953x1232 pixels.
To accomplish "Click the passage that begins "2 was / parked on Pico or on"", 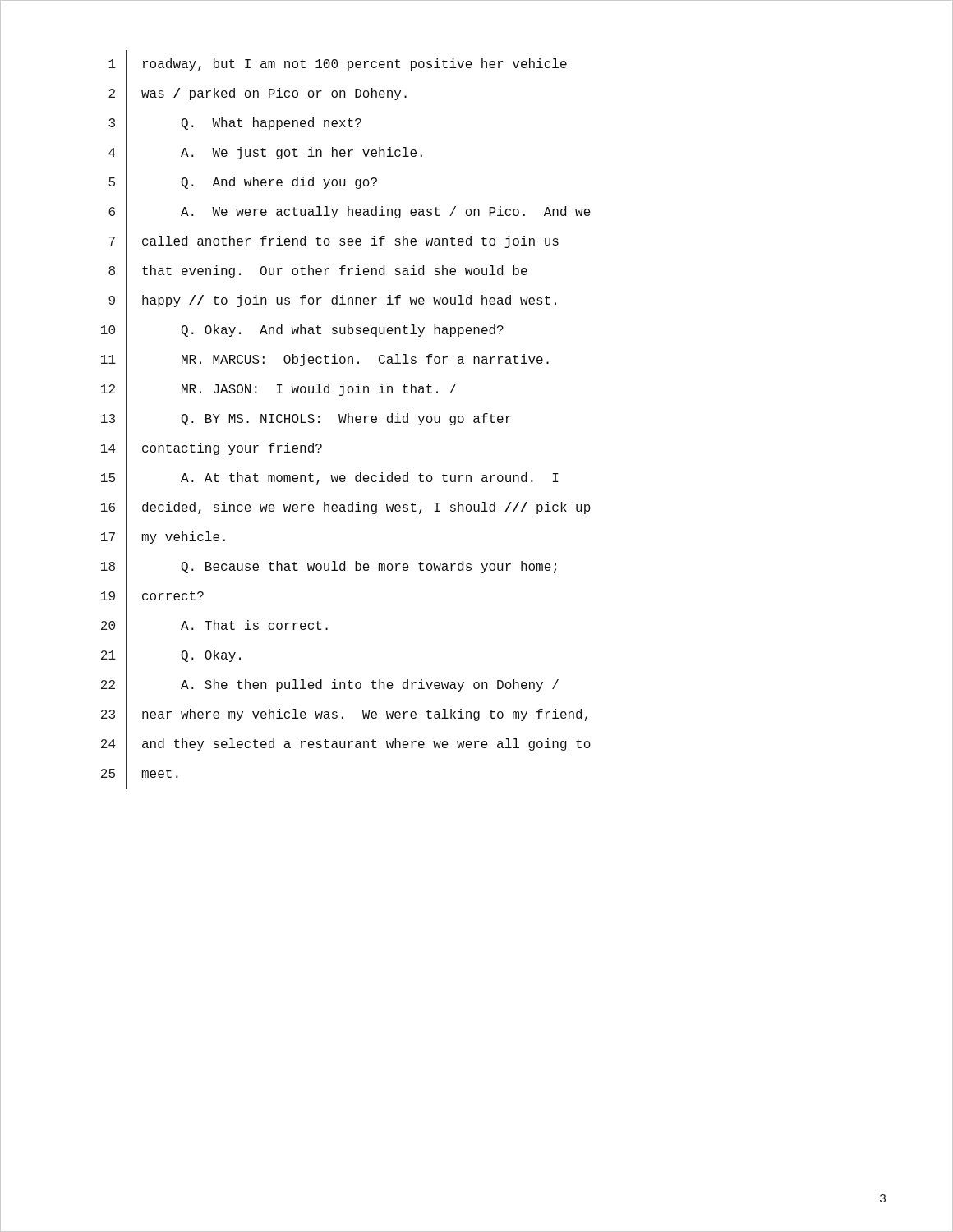I will click(x=246, y=94).
